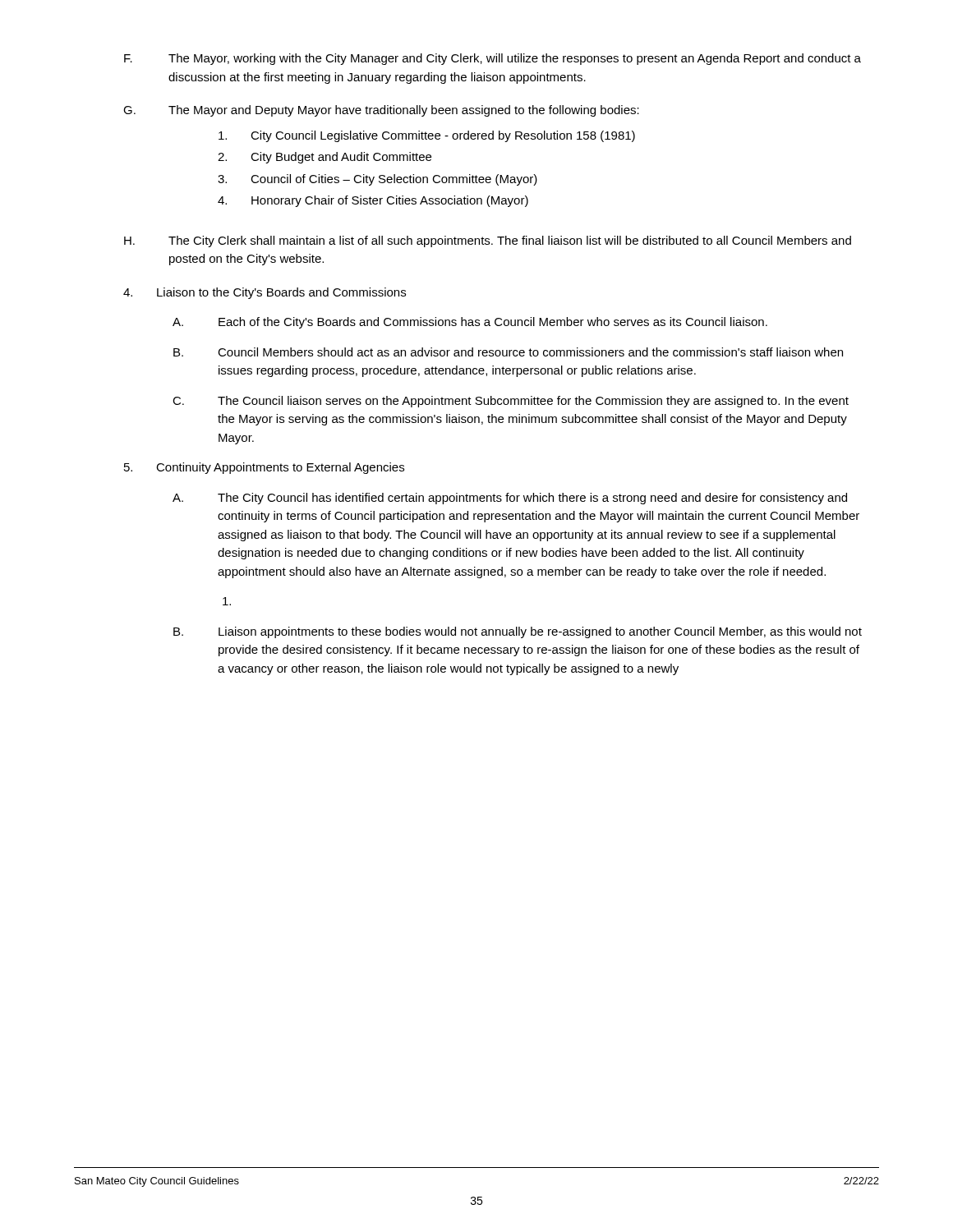This screenshot has height=1232, width=953.
Task: Point to "2. City Budget and Audit Committee"
Action: tap(325, 157)
